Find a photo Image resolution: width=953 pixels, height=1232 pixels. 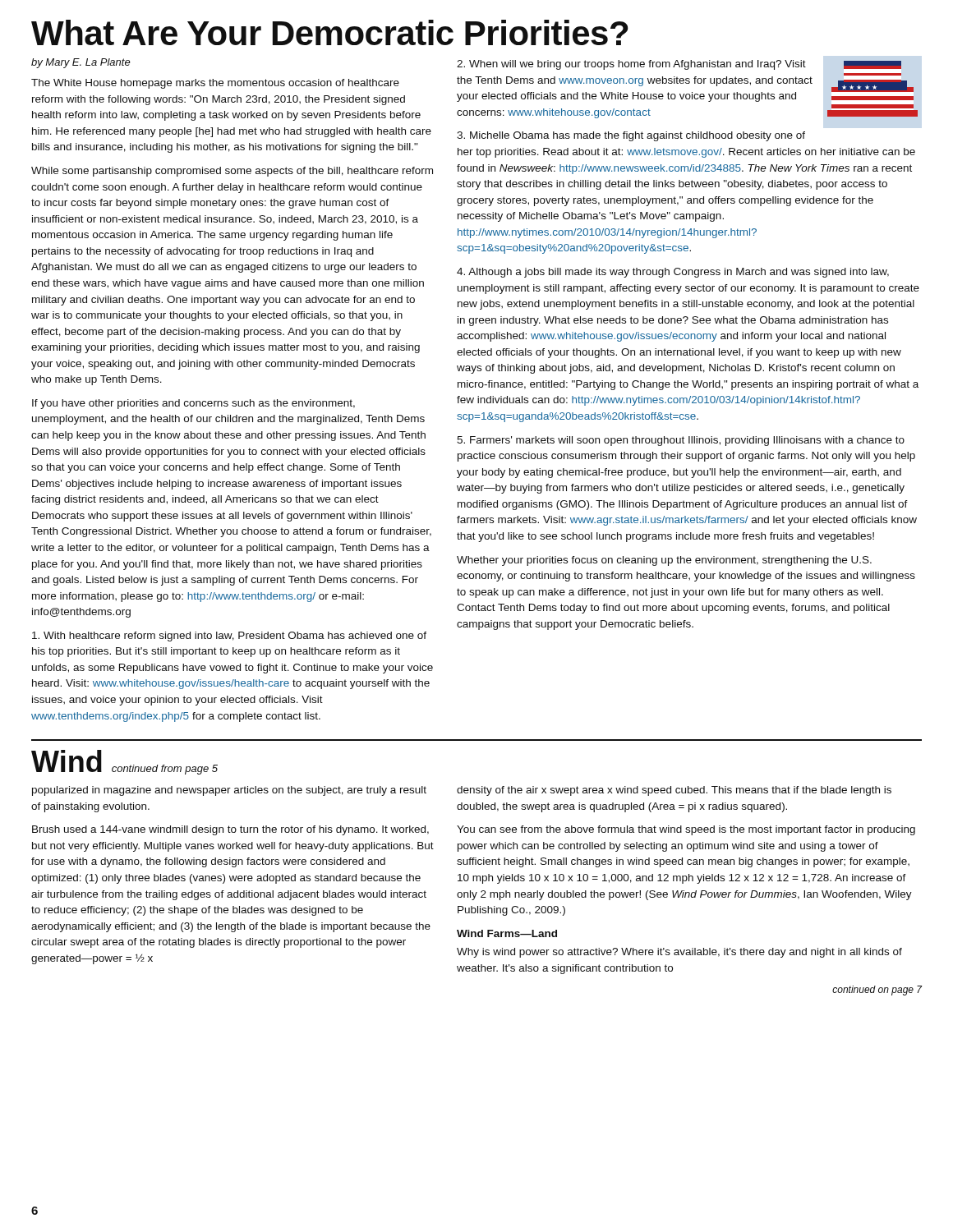(x=872, y=92)
